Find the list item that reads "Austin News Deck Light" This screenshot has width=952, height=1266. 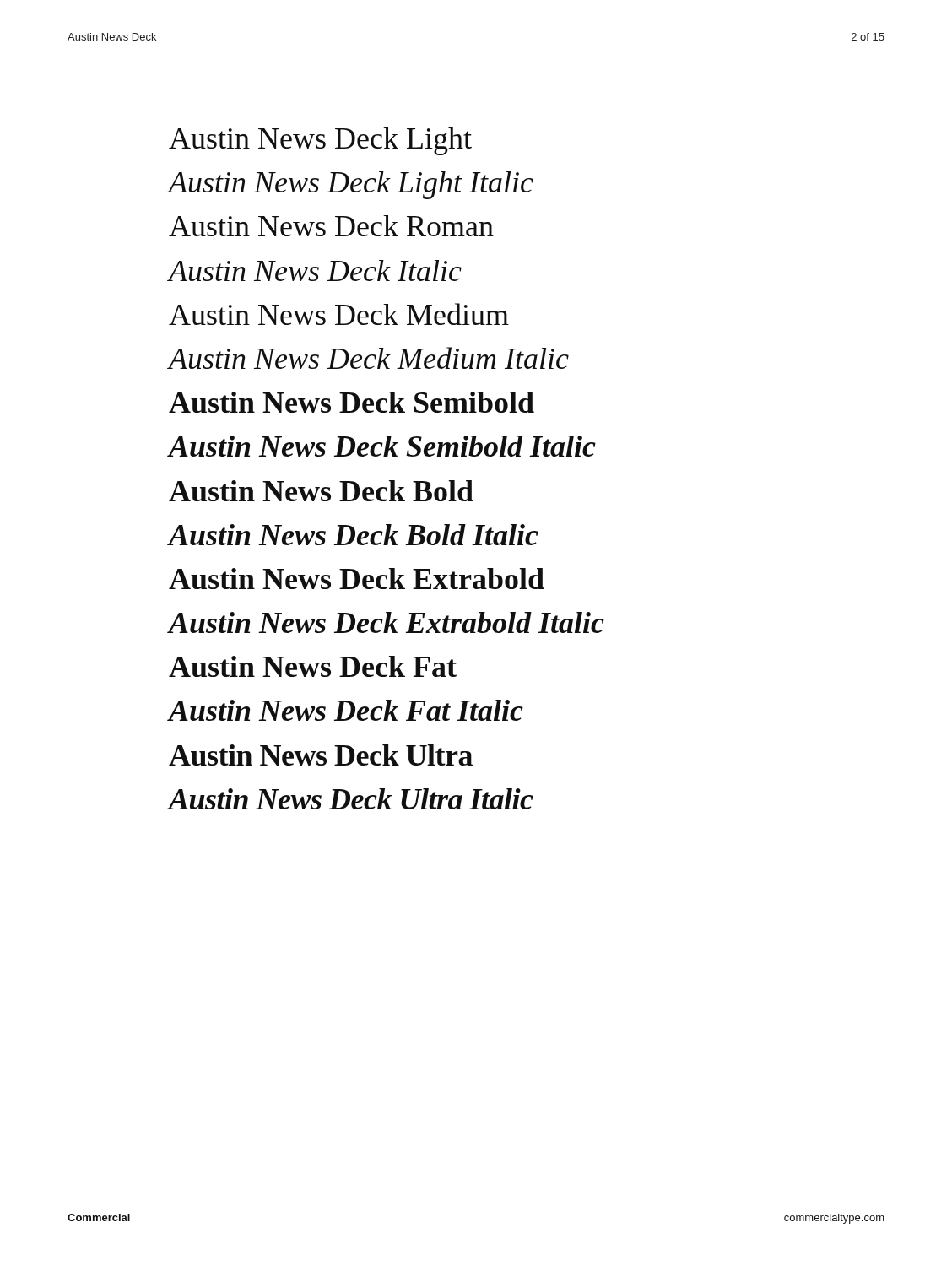click(320, 141)
